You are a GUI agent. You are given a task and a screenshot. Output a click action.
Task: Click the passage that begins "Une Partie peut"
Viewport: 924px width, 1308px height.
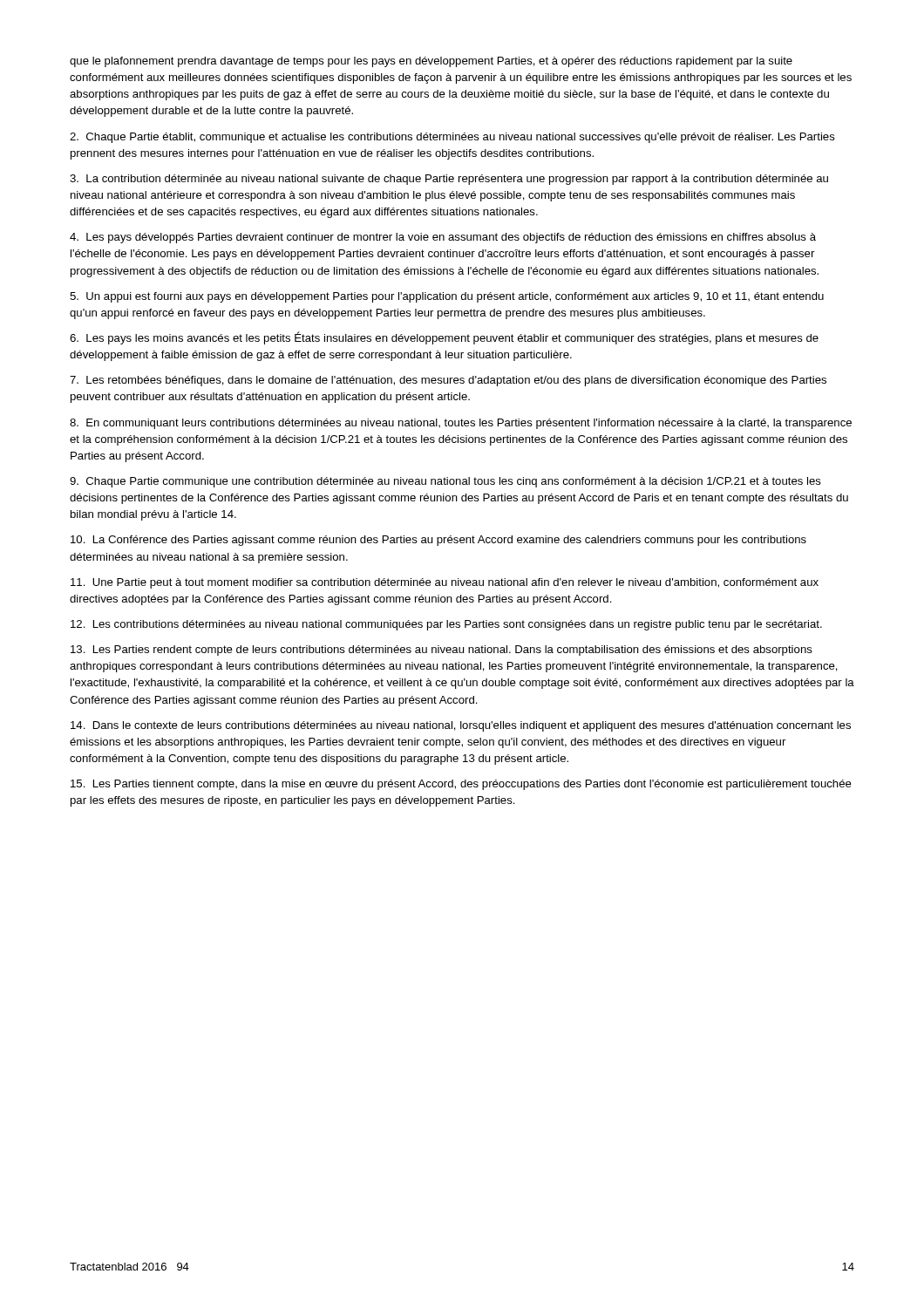[444, 590]
